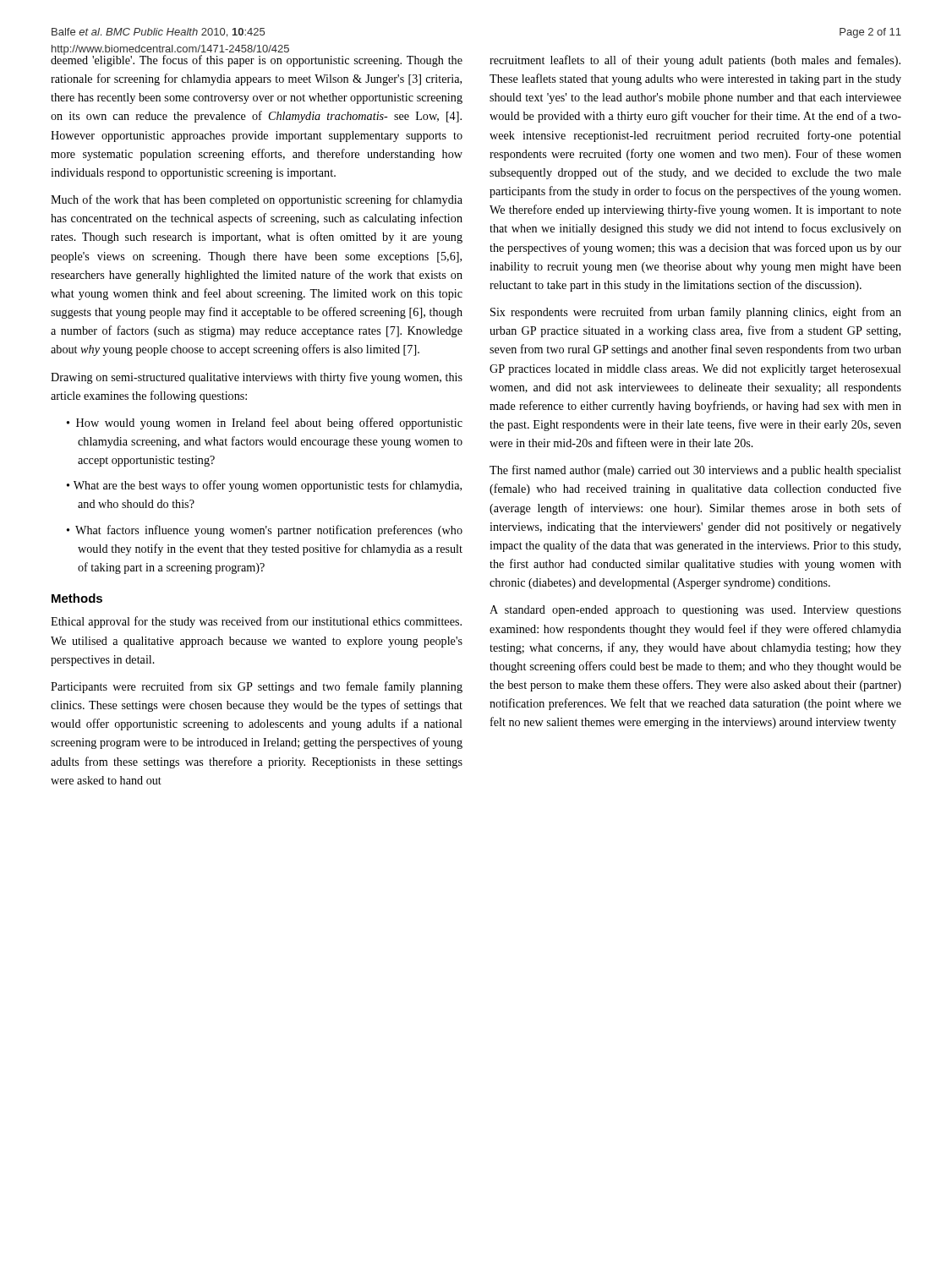Find the block on this page that starts "What are the best"
Image resolution: width=952 pixels, height=1268 pixels.
pyautogui.click(x=268, y=495)
